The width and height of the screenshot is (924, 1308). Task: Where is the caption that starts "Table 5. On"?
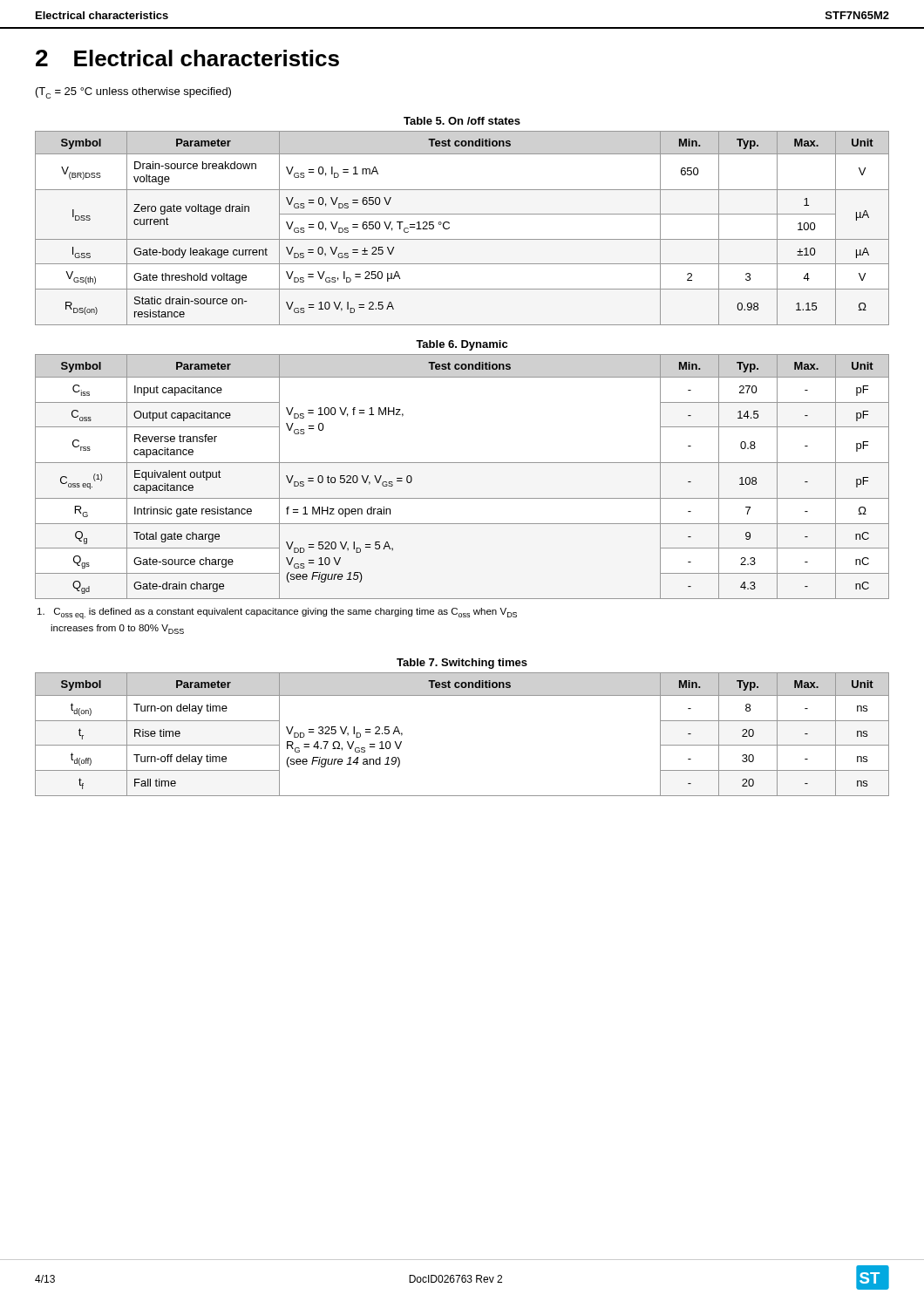[462, 120]
